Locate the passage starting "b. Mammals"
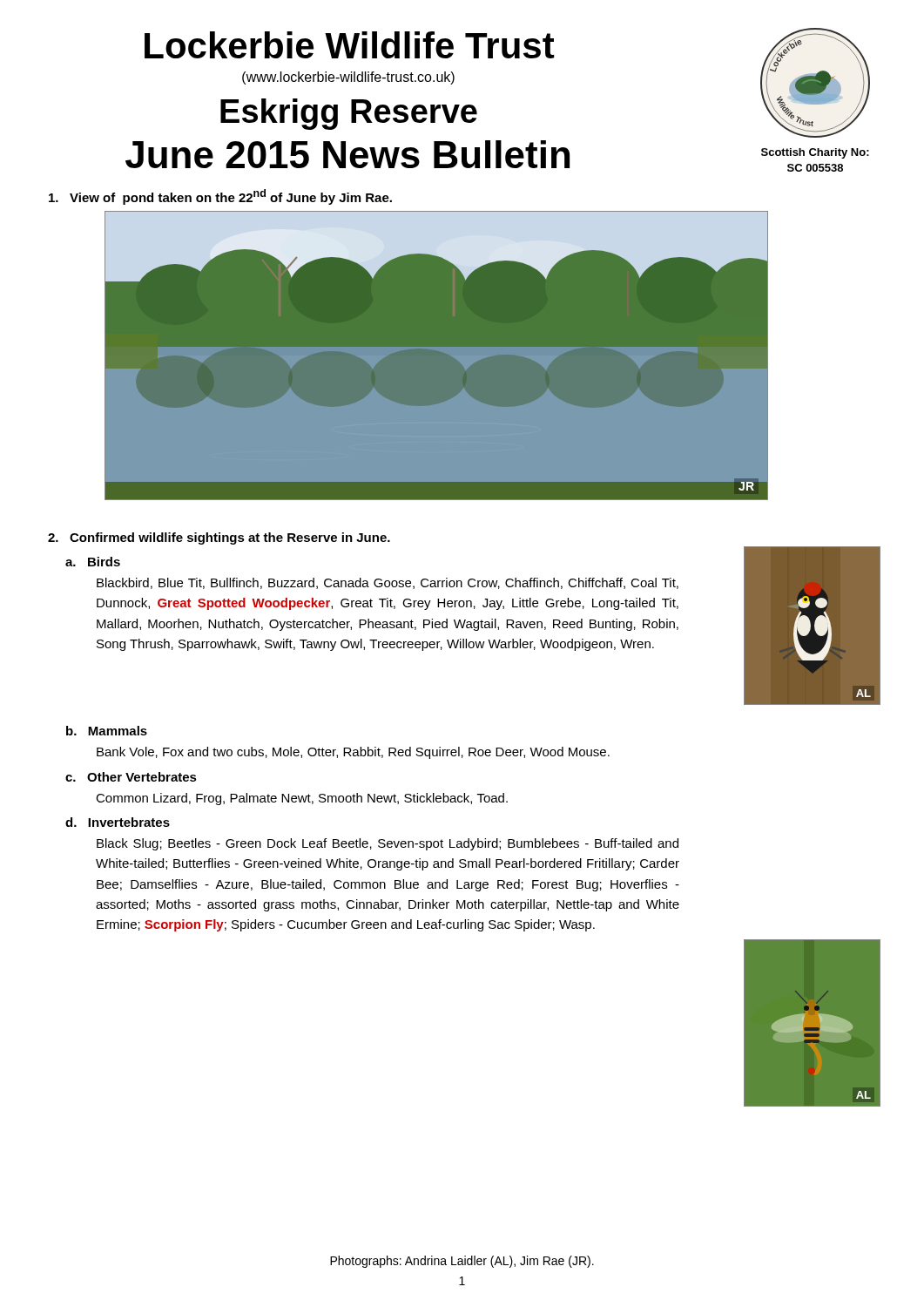 click(106, 731)
